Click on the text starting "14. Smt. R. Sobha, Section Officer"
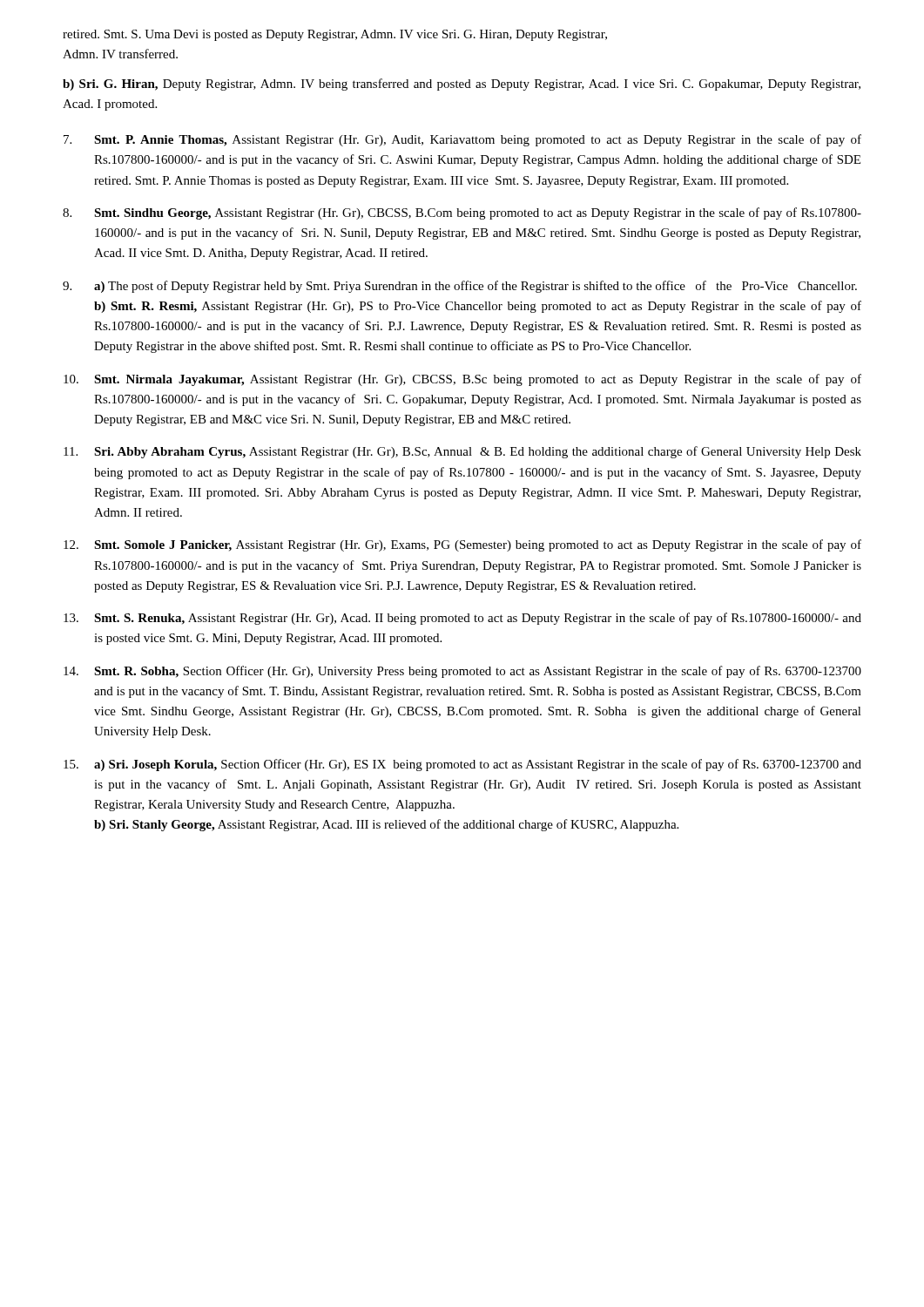Viewport: 924px width, 1307px height. click(462, 701)
